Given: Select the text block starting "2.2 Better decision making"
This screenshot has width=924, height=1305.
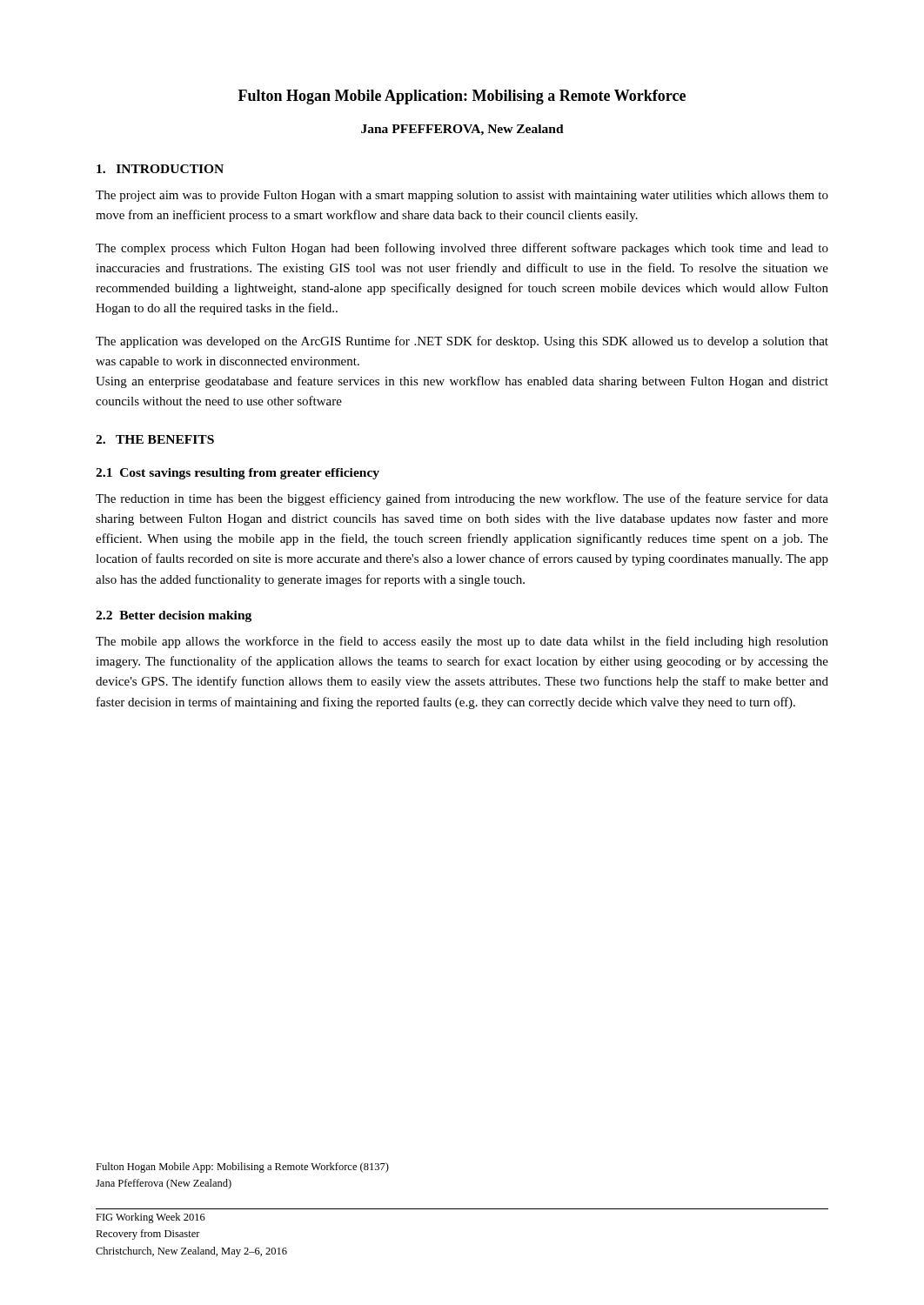Looking at the screenshot, I should pos(174,614).
